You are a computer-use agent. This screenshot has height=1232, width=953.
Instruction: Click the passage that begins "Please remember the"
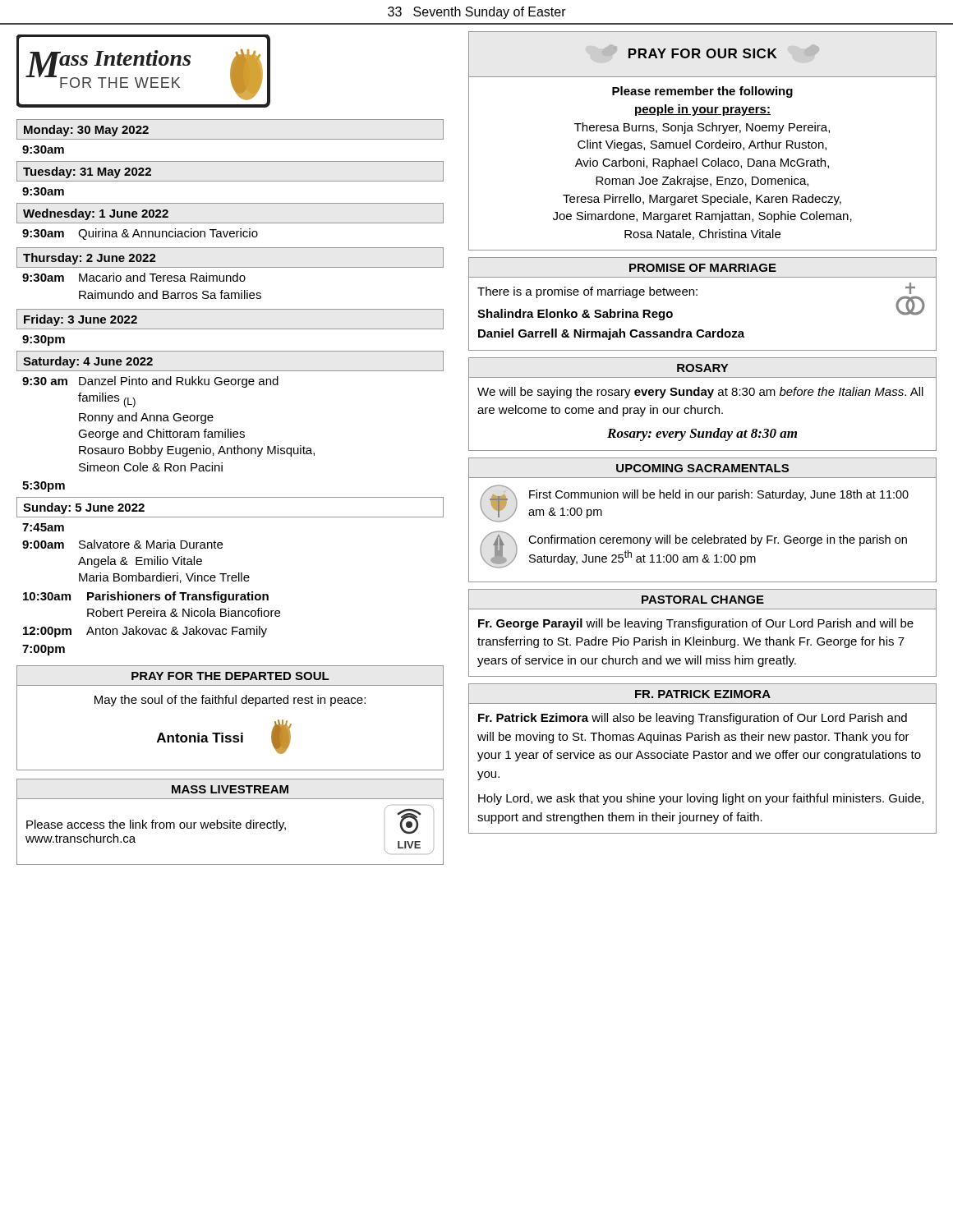(x=702, y=162)
